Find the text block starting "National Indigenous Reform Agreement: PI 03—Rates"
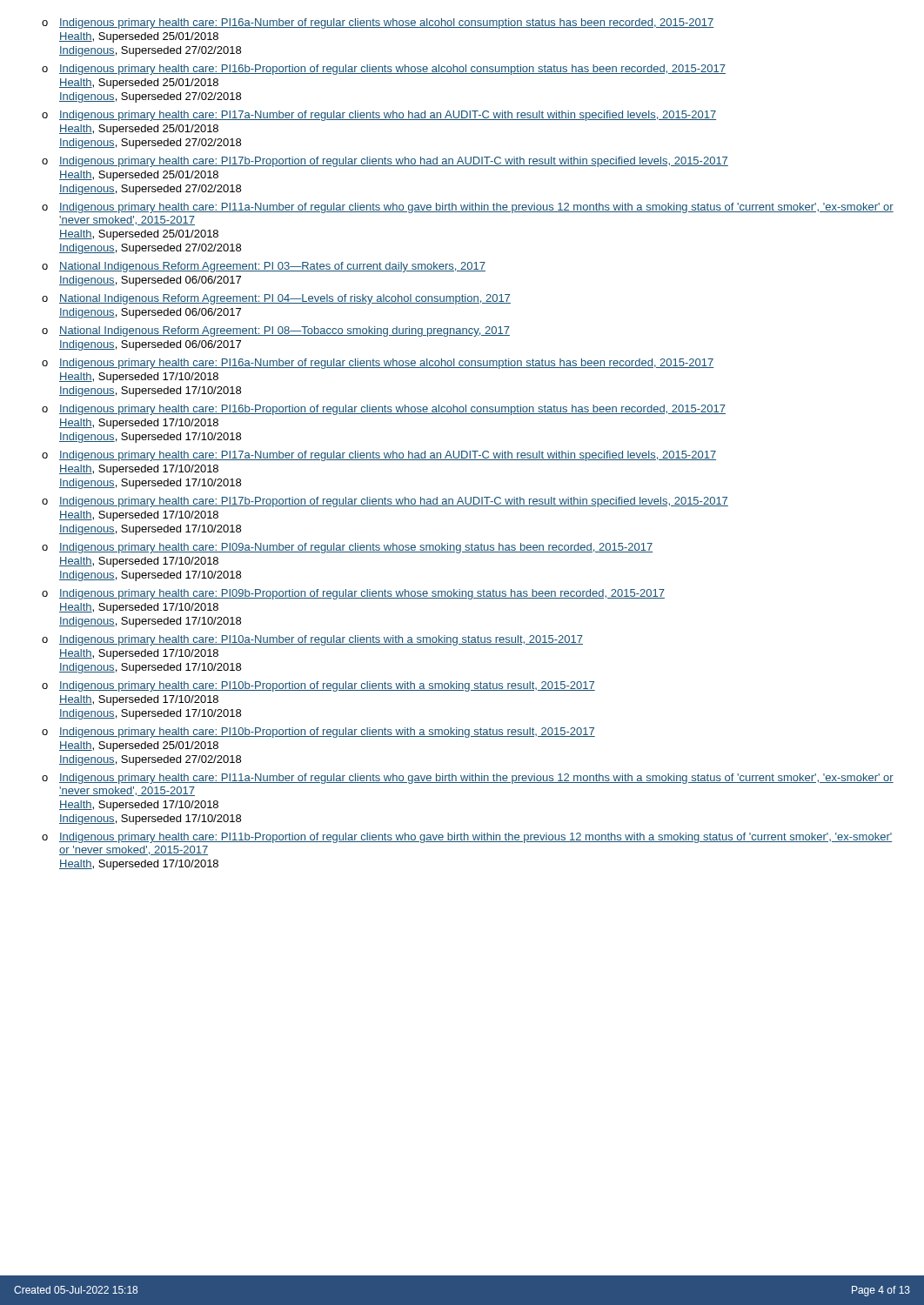This screenshot has height=1305, width=924. coord(479,273)
